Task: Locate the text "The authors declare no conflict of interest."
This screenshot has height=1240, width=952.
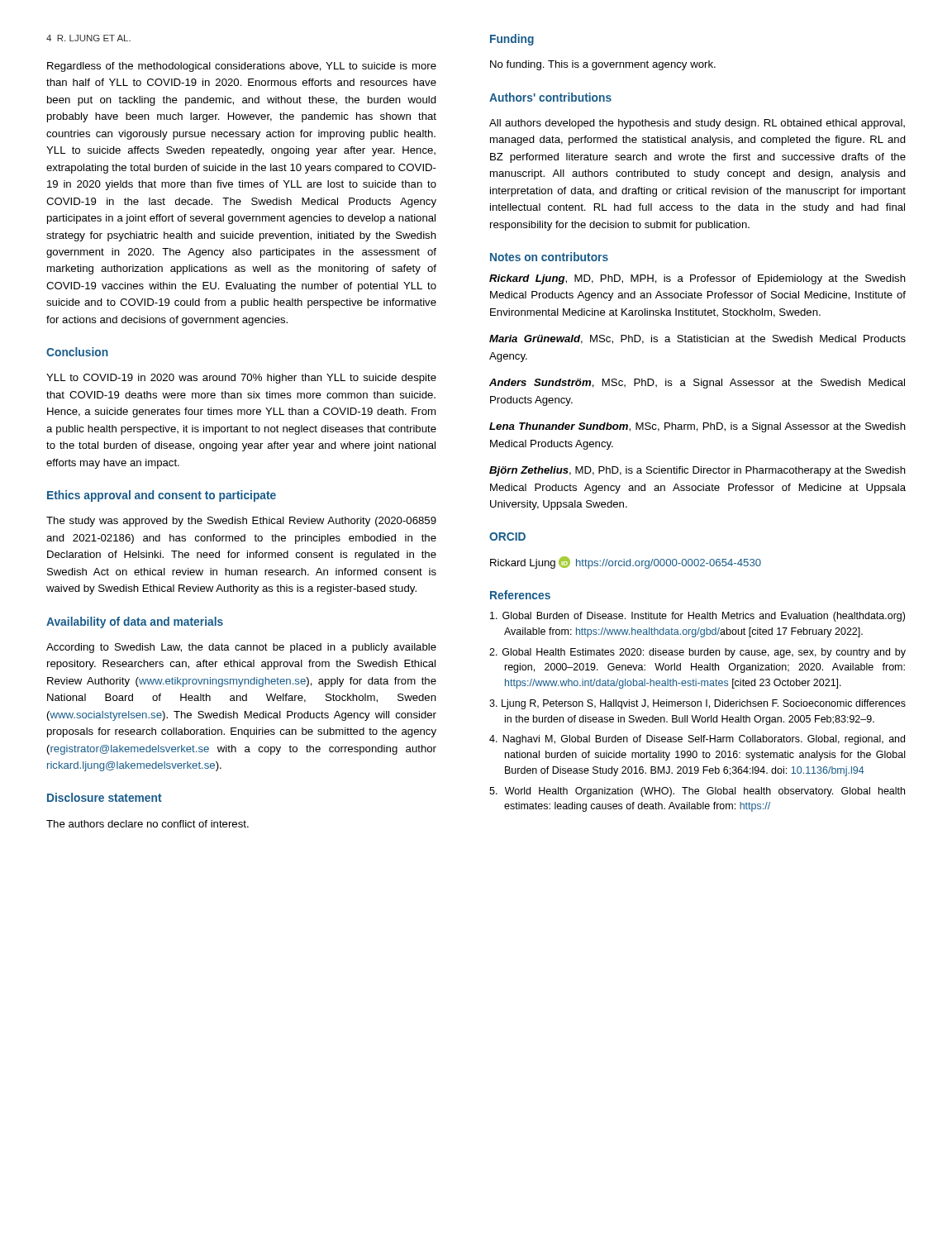Action: [x=241, y=824]
